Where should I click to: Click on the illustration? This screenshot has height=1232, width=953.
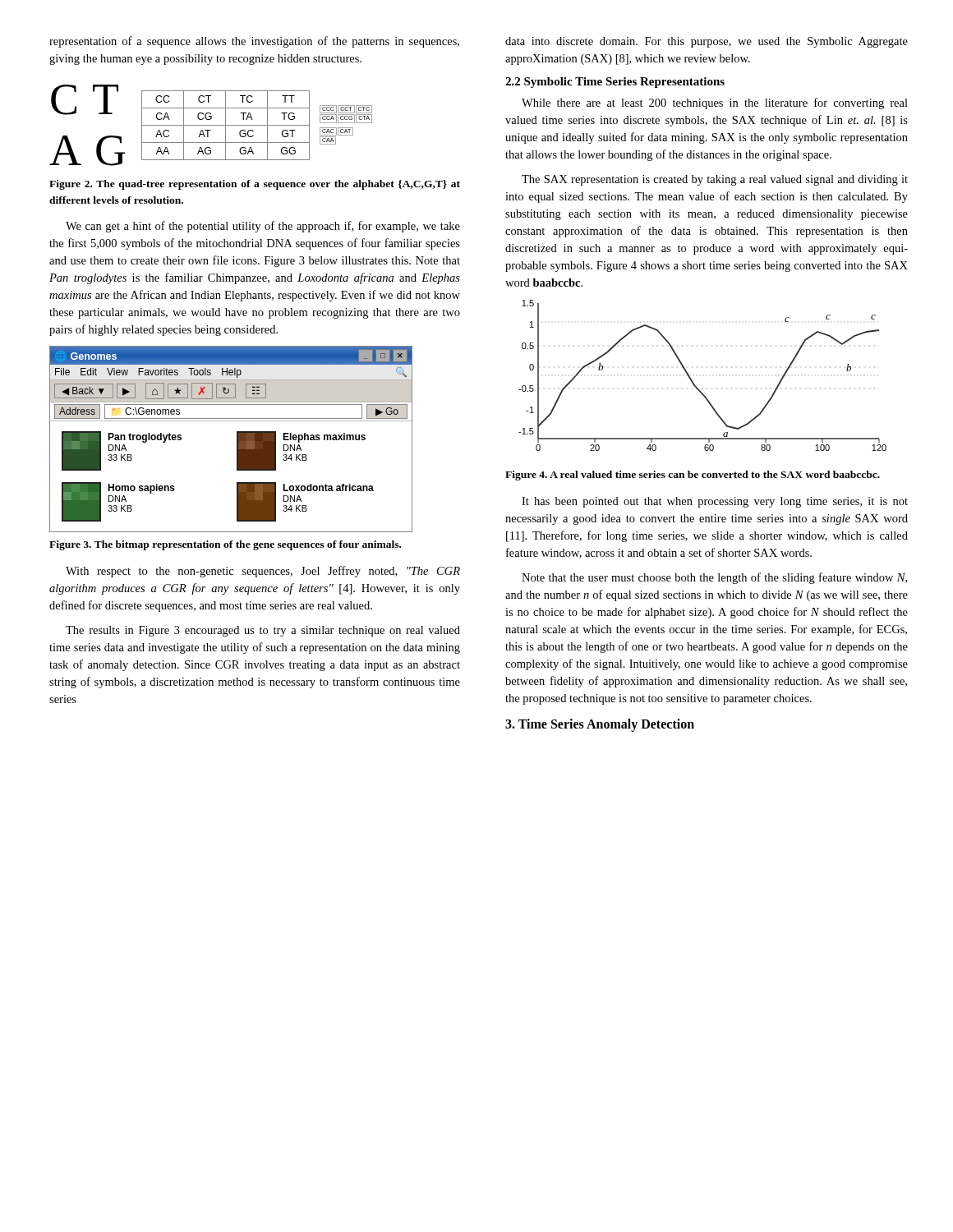click(x=255, y=125)
